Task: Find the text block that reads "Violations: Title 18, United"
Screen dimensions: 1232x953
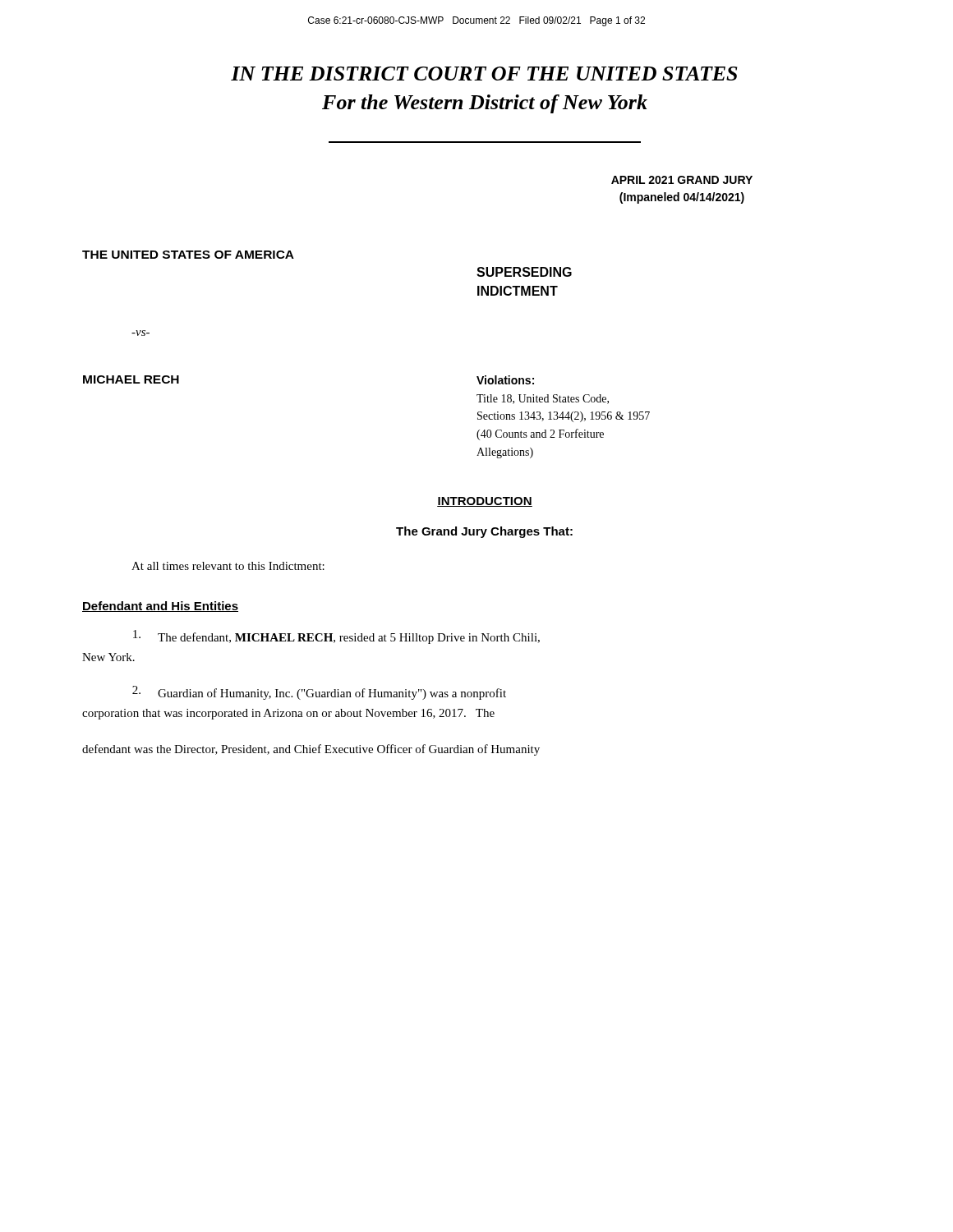Action: (x=563, y=416)
